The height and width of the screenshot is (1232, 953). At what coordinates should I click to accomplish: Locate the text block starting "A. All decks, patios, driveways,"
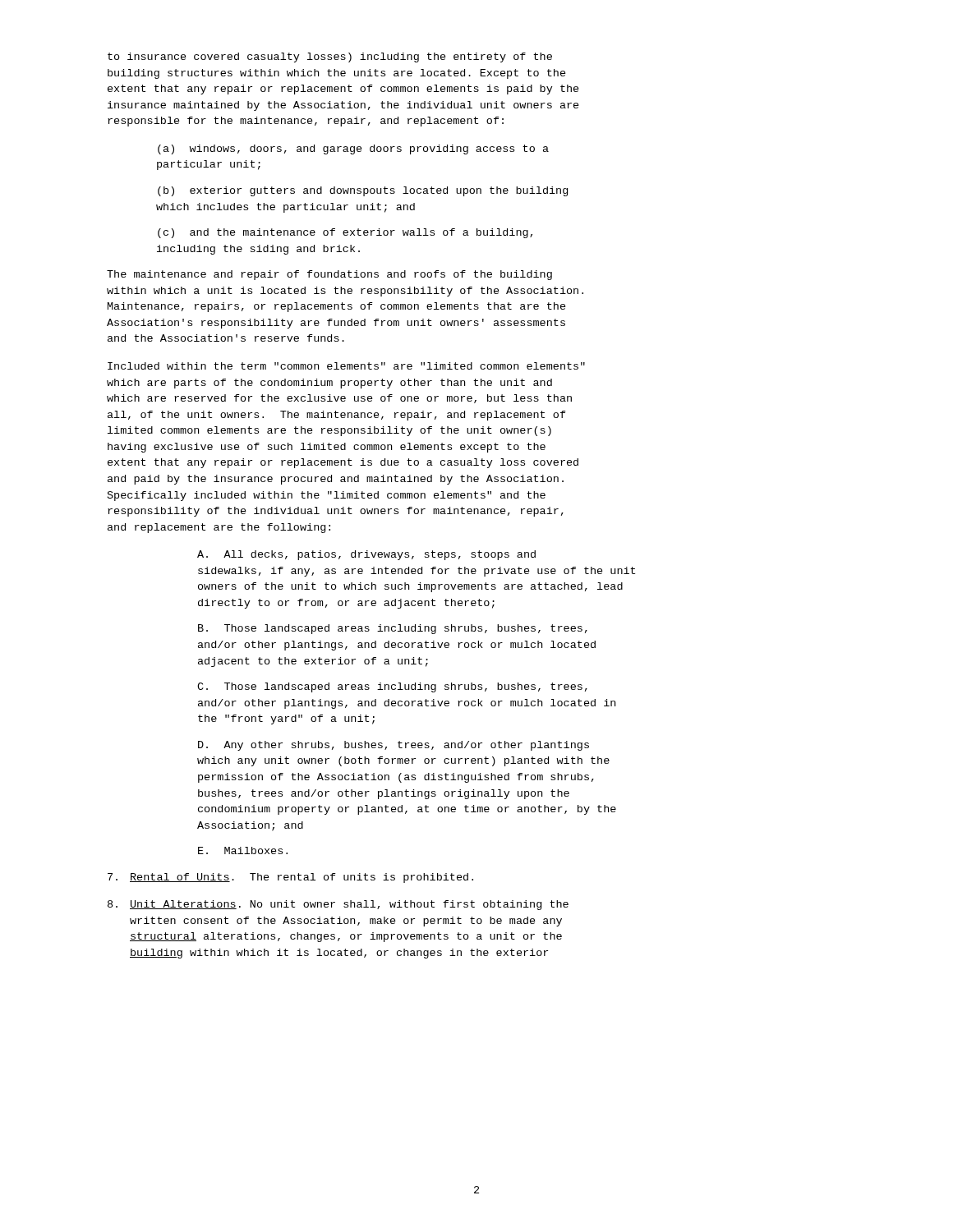coord(417,579)
